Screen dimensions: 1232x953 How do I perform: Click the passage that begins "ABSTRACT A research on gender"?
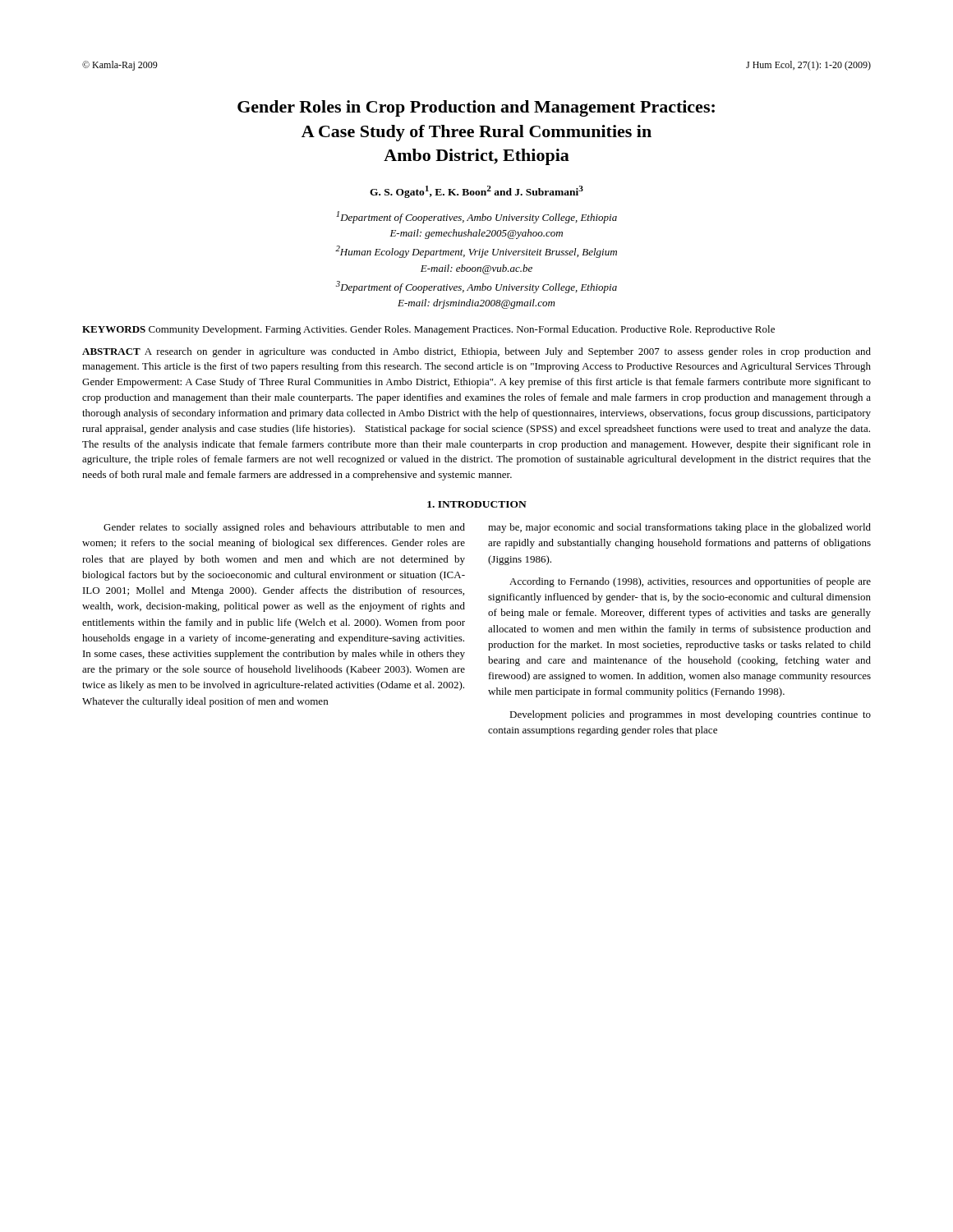476,413
